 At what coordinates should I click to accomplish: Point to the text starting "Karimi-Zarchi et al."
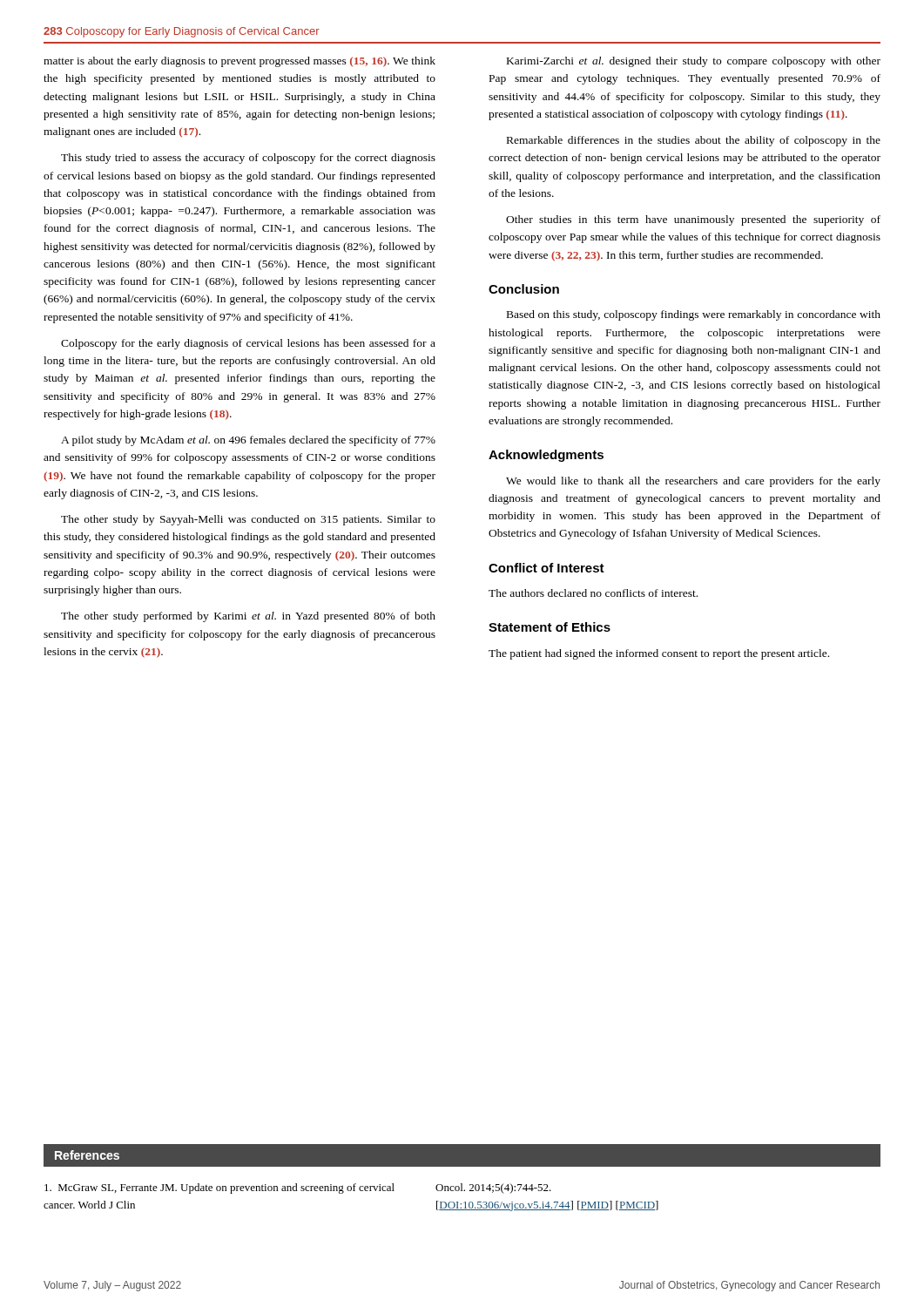[684, 88]
